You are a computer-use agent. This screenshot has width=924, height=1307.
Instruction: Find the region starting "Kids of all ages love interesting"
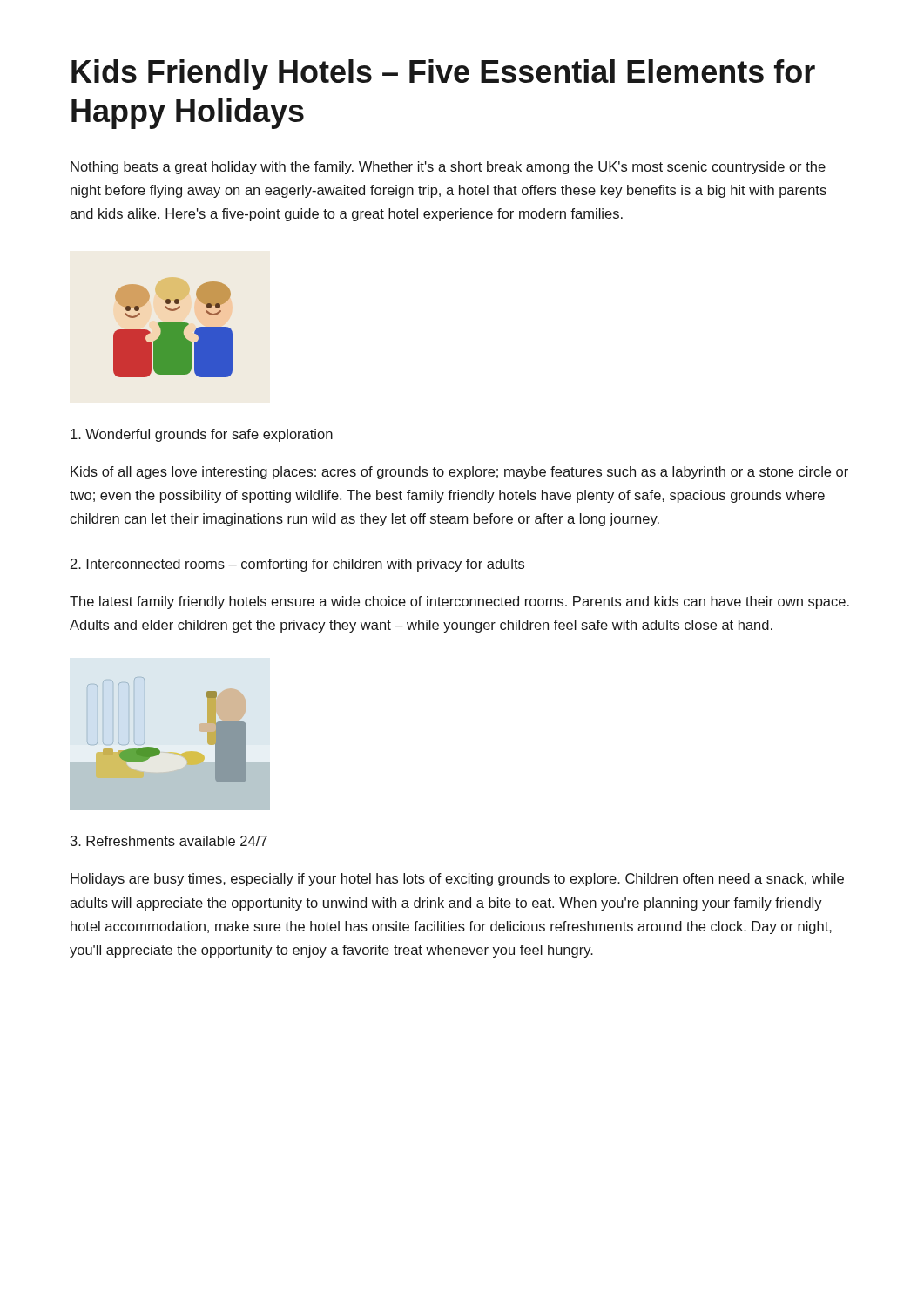pyautogui.click(x=459, y=495)
